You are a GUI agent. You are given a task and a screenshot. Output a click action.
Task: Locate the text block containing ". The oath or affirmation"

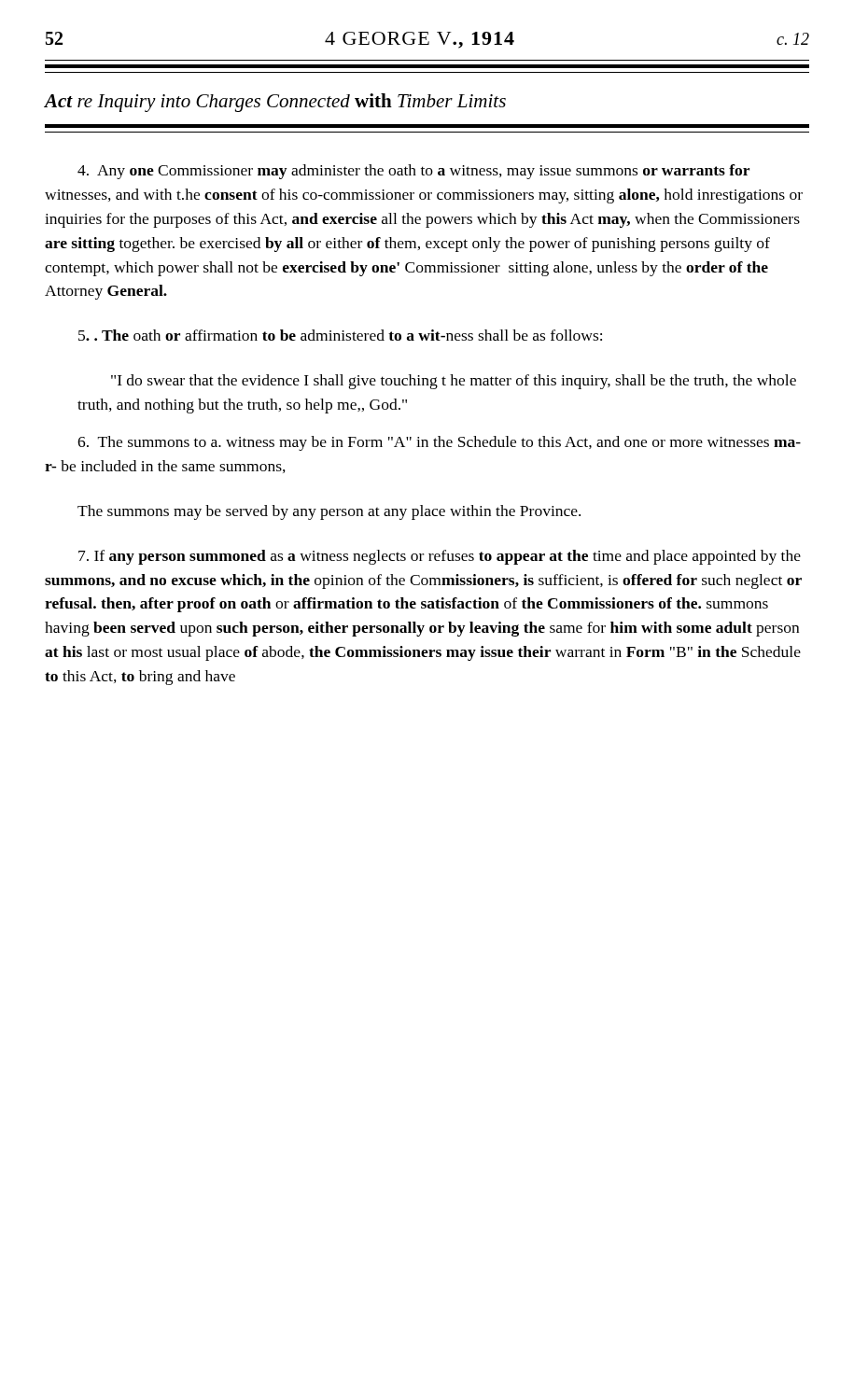427,336
